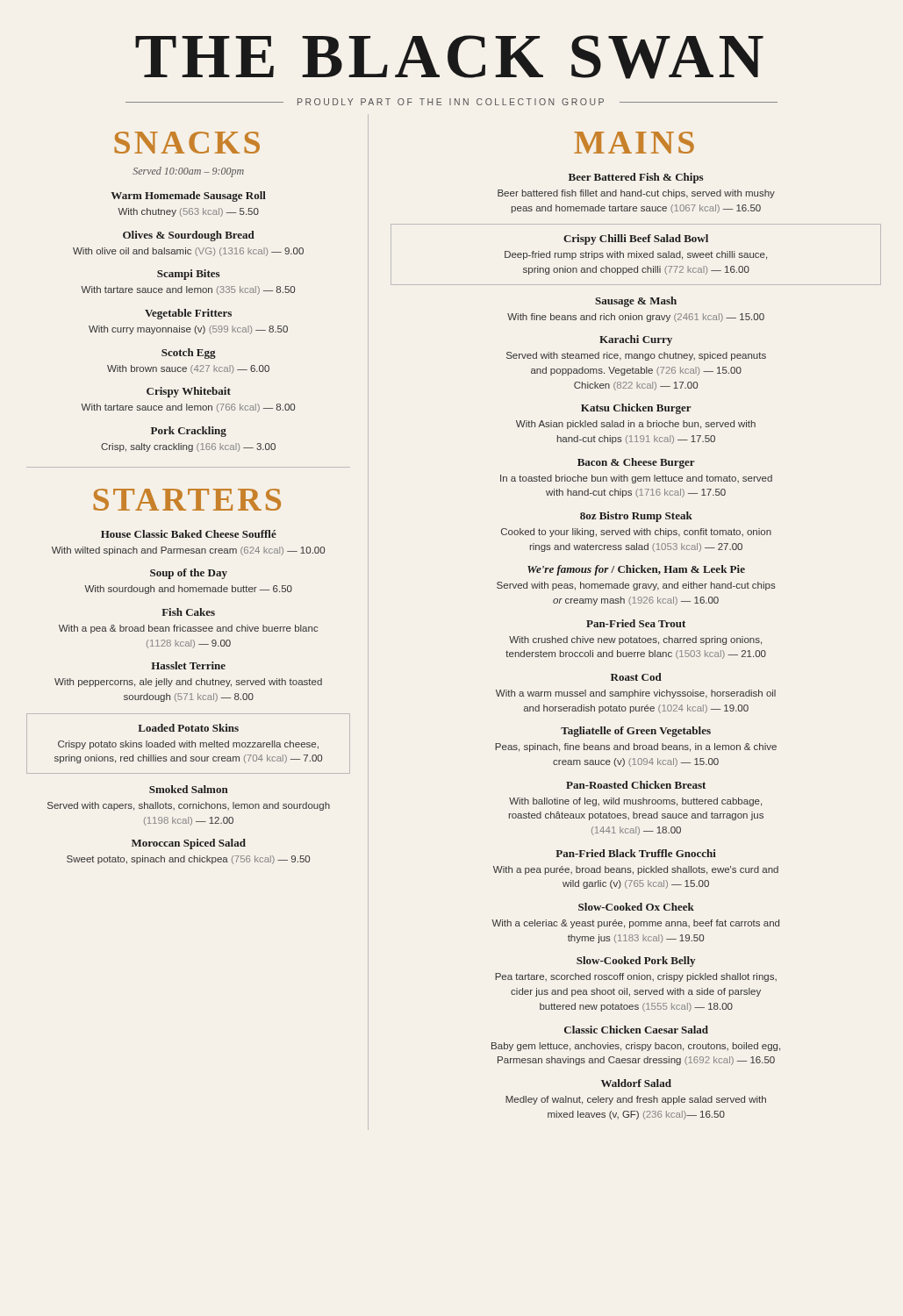Point to the text block starting "Loaded Potato Skins Crispy potato"
The width and height of the screenshot is (903, 1316).
click(x=188, y=743)
